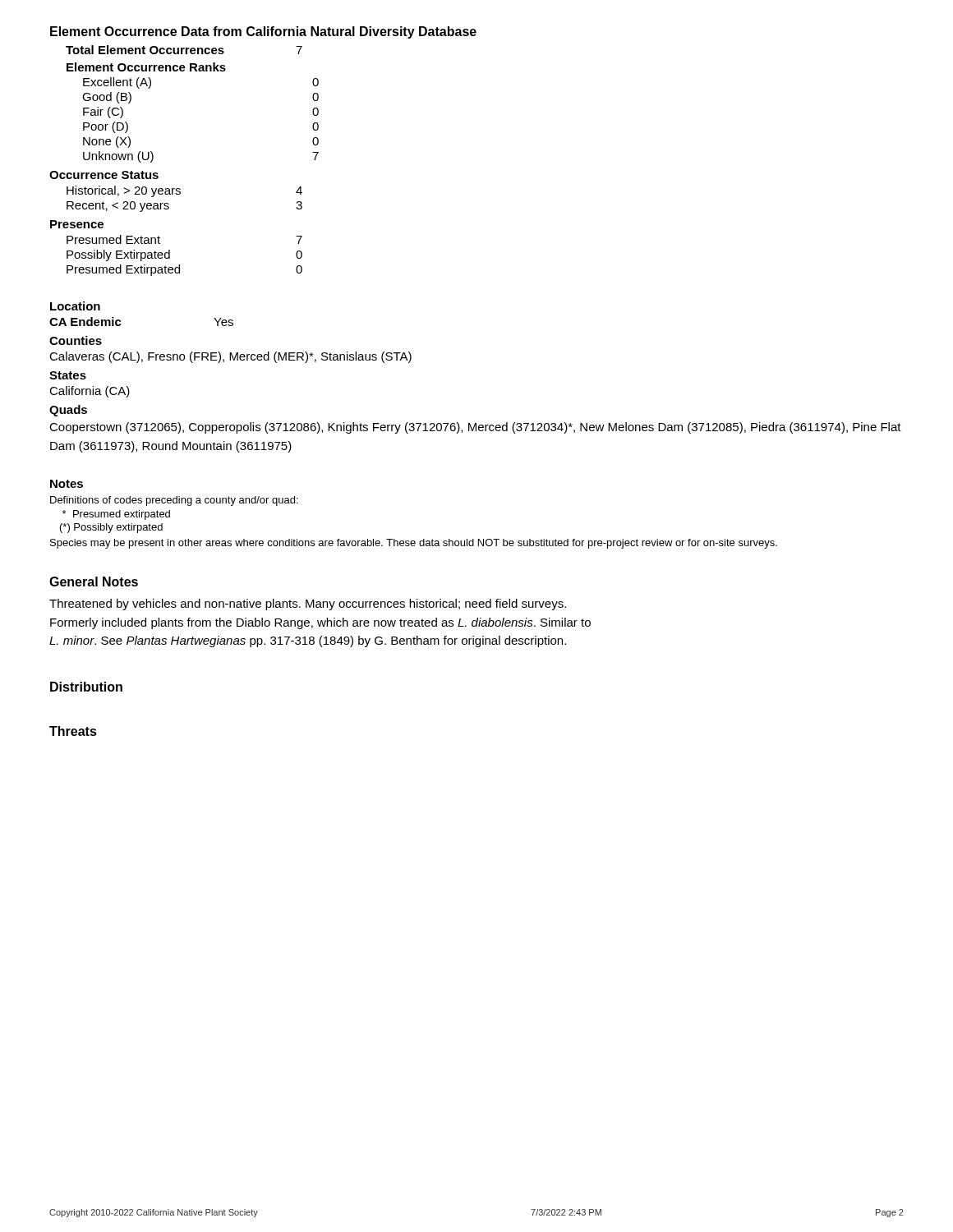Find the block on this page that starts "Definitions of codes preceding a county"
Viewport: 953px width, 1232px height.
174,500
